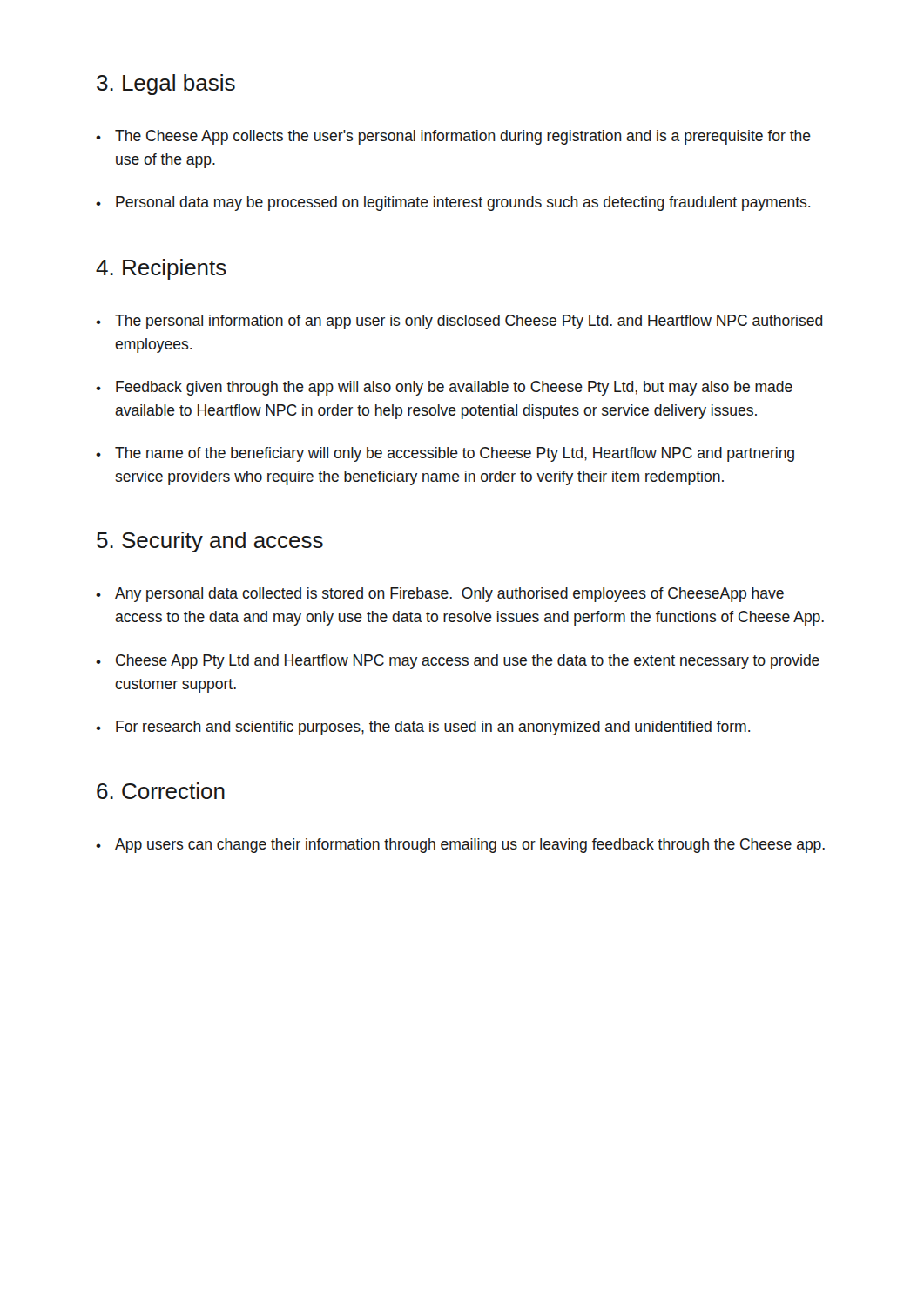Find the list item with the text "• For research and"

(x=462, y=728)
